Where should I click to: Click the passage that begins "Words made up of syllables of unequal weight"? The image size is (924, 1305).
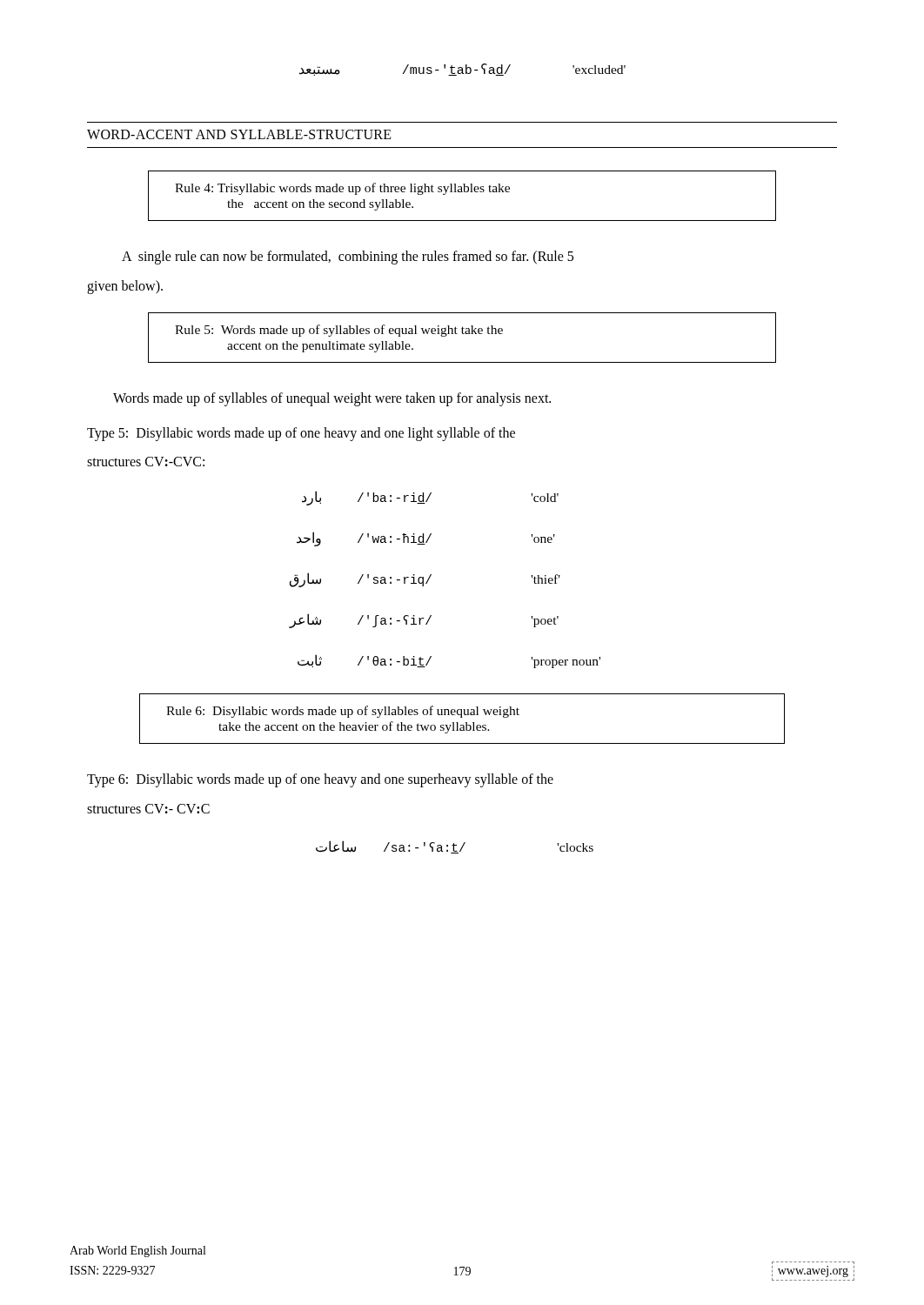(333, 398)
